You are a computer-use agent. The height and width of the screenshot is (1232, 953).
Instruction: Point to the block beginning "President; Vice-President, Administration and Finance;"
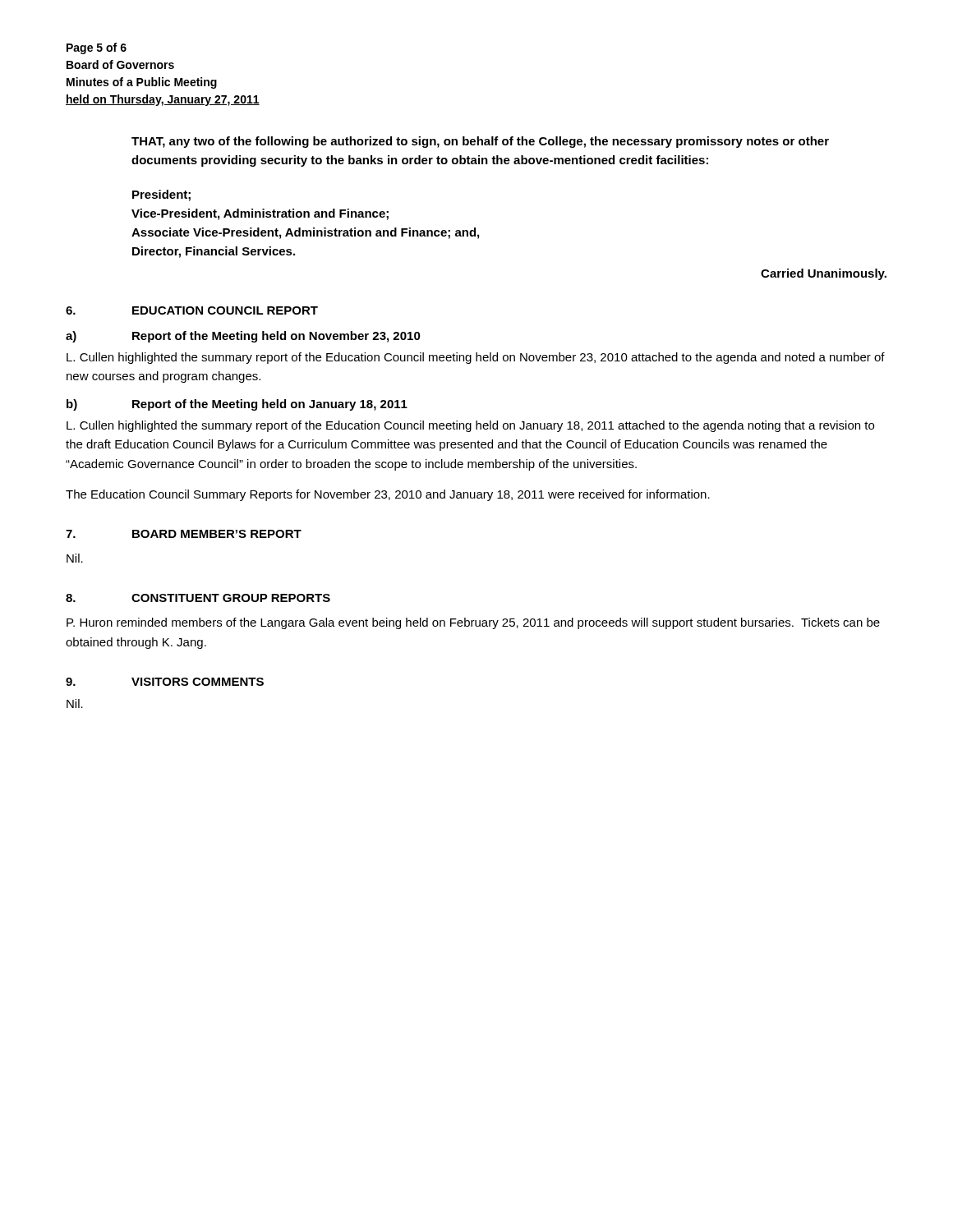pos(161,195)
